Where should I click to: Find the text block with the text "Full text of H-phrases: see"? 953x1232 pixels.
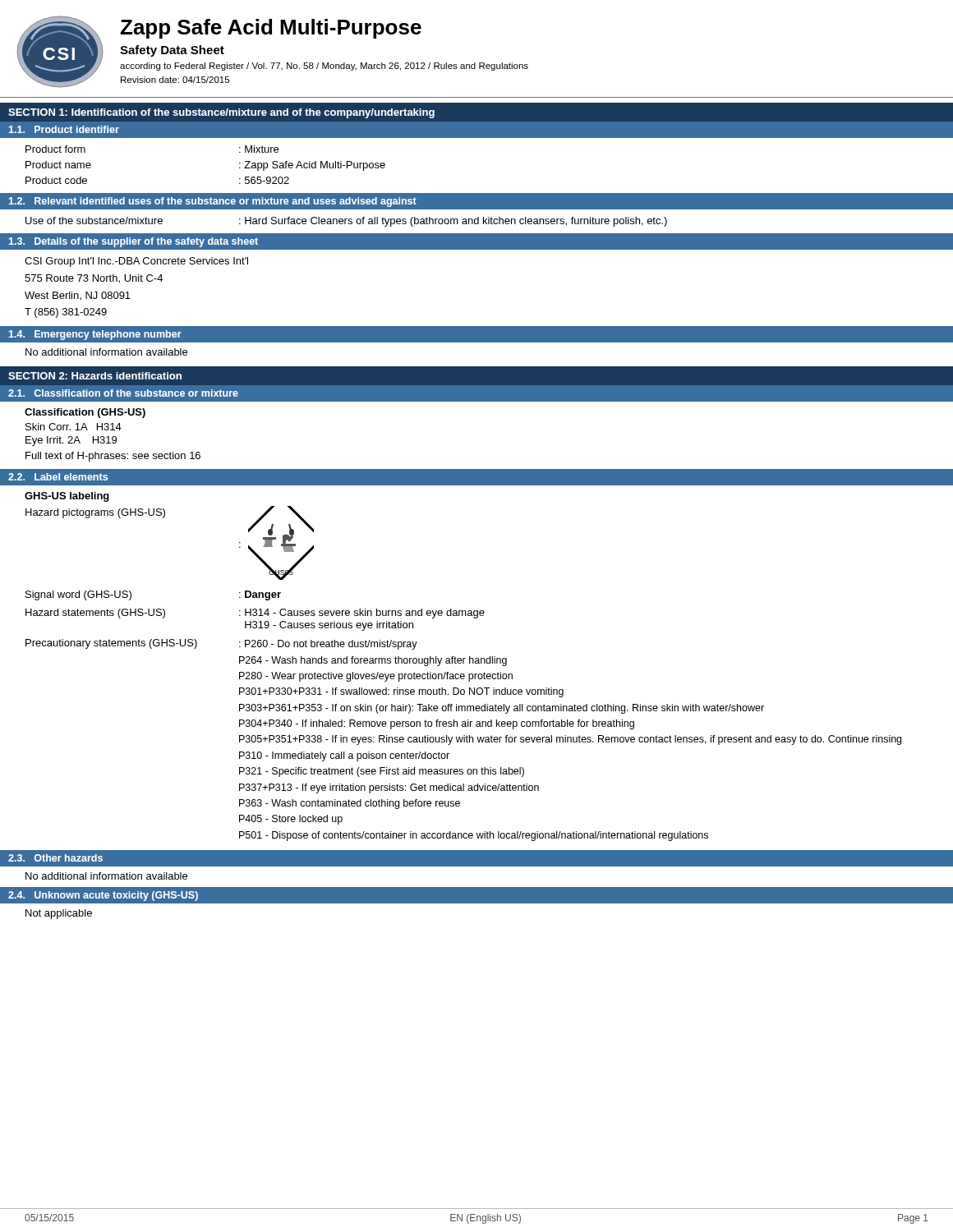(113, 456)
